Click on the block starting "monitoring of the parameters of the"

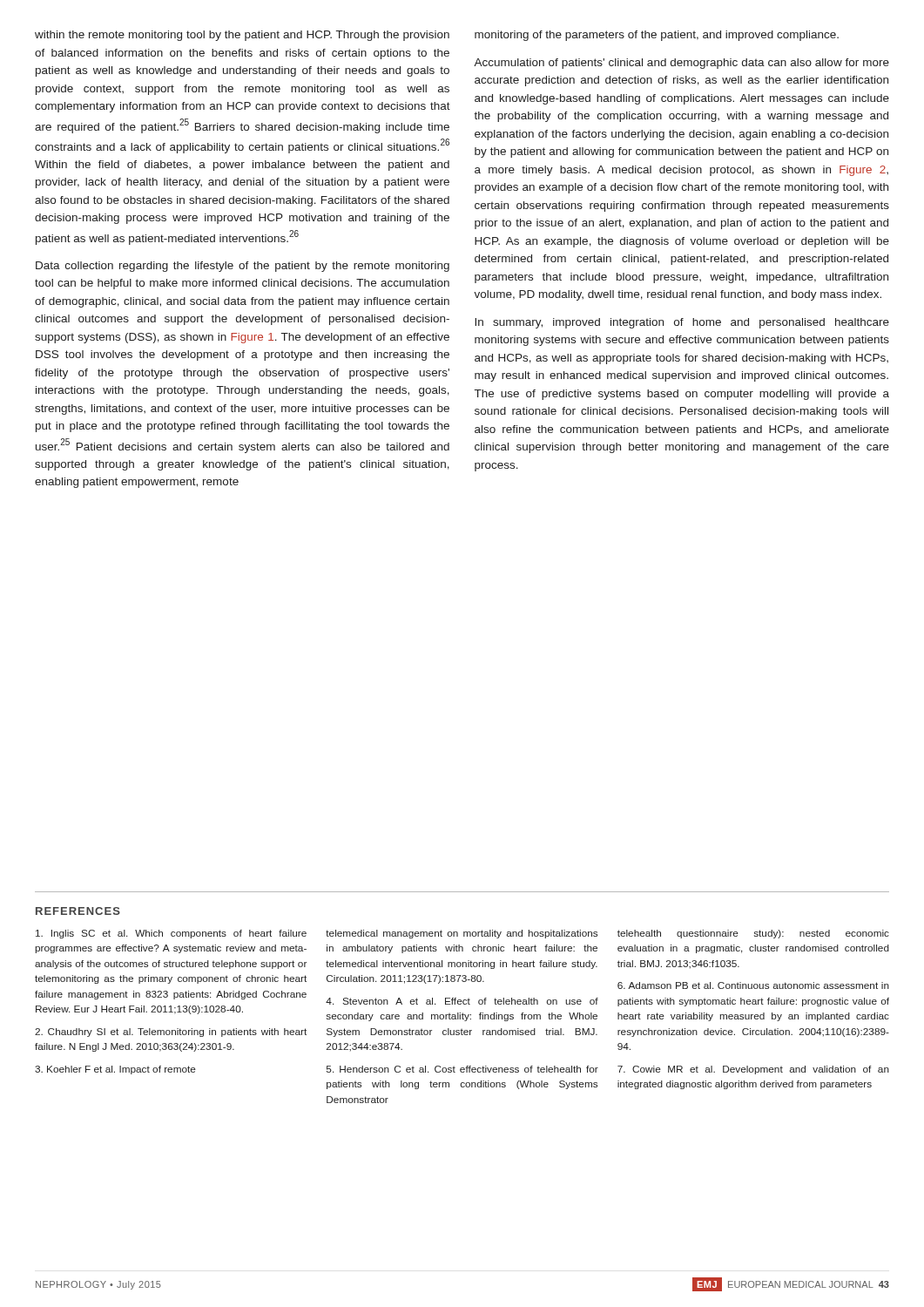[682, 250]
